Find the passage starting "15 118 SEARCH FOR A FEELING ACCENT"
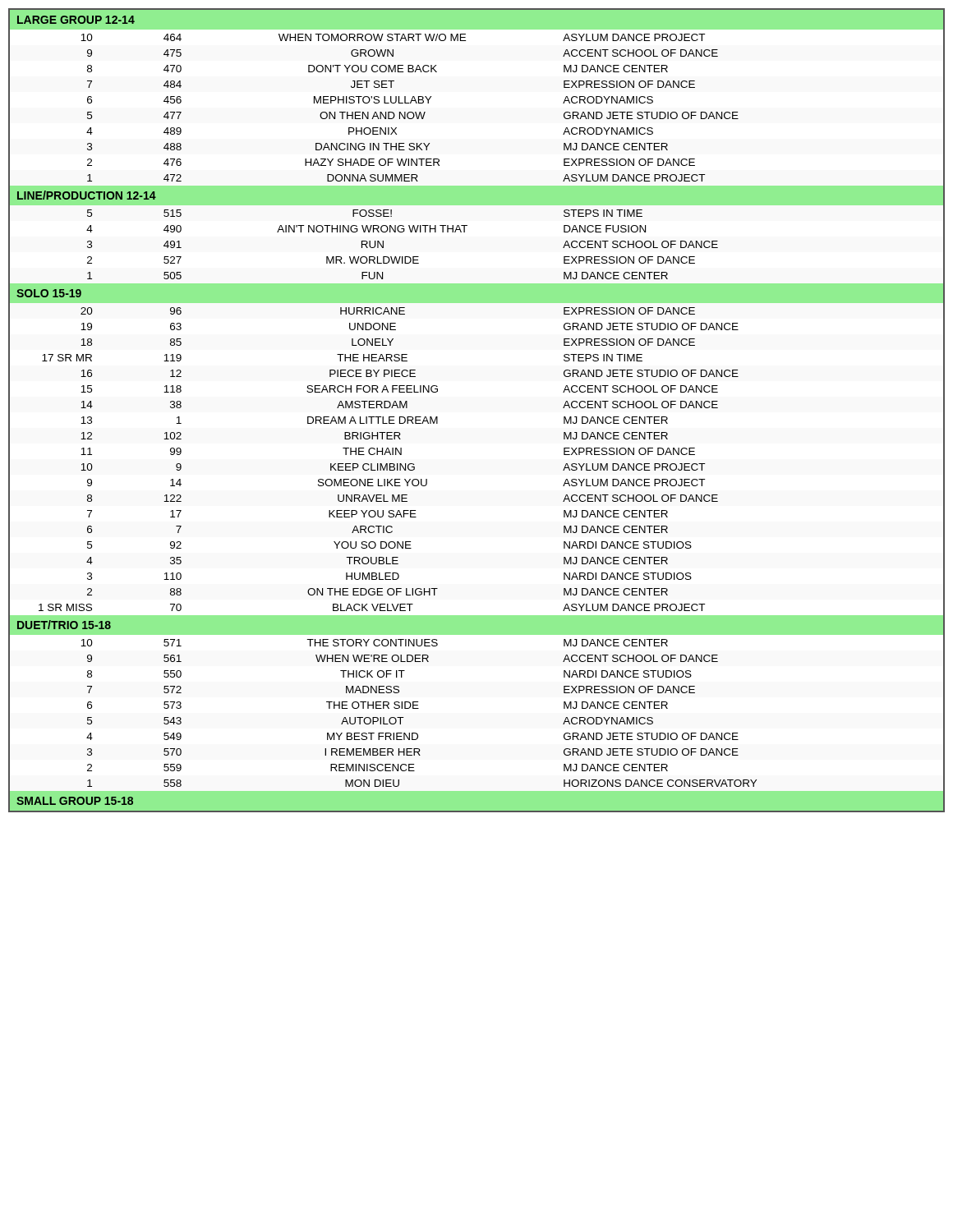The image size is (953, 1232). pyautogui.click(x=9, y=388)
